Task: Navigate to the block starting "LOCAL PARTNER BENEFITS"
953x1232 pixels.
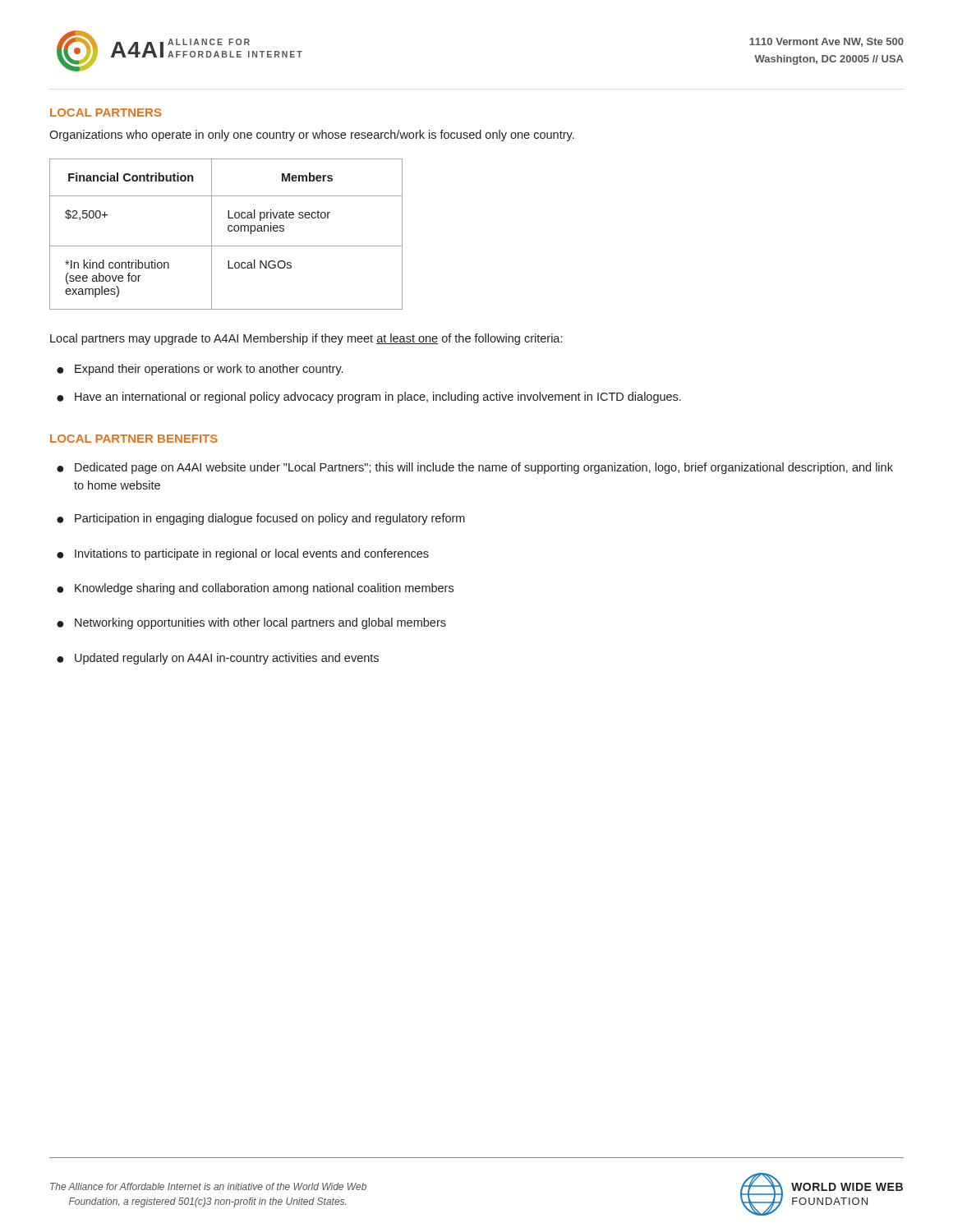Action: click(134, 438)
